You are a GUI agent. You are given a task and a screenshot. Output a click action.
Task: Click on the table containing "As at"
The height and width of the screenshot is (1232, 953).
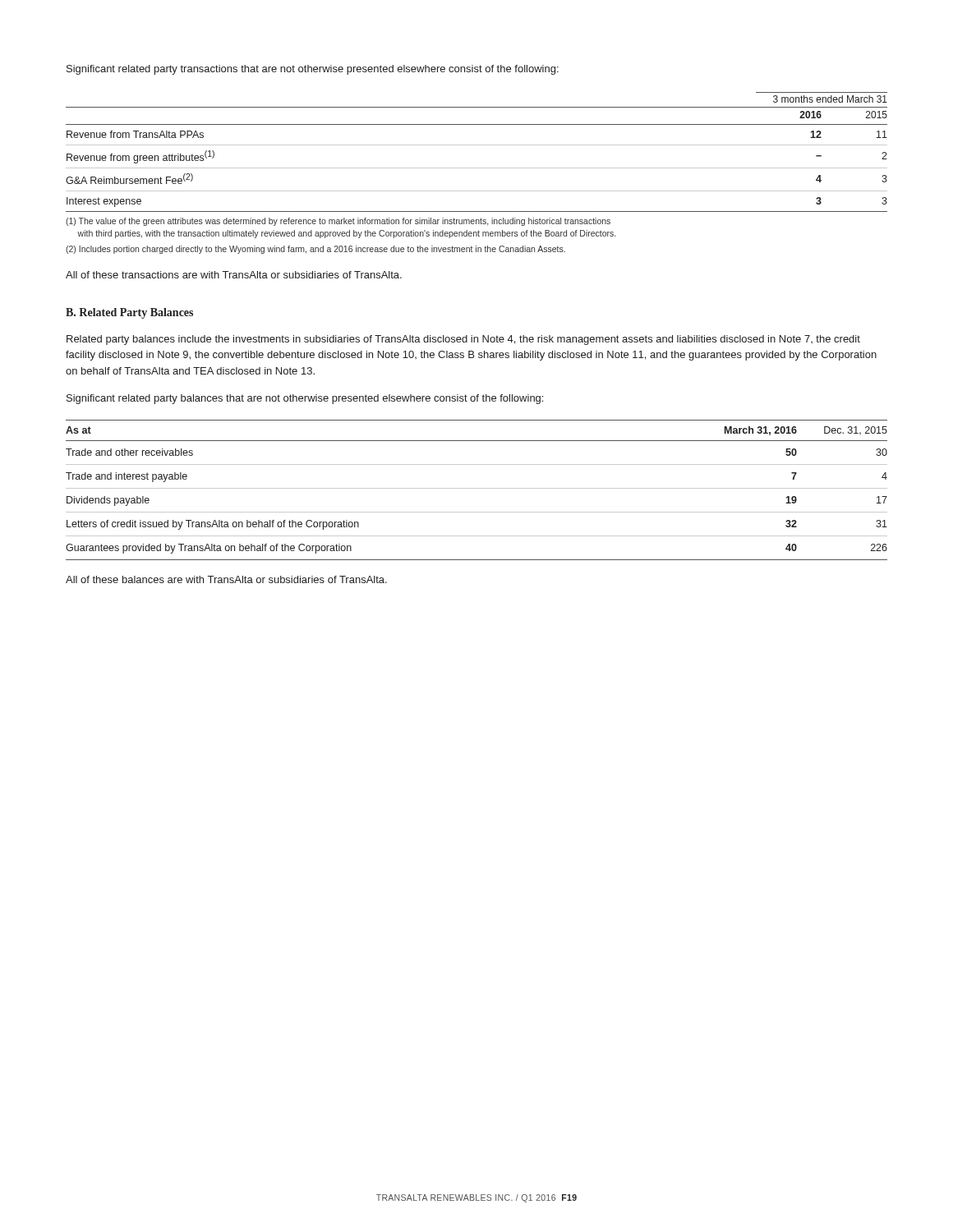point(476,490)
